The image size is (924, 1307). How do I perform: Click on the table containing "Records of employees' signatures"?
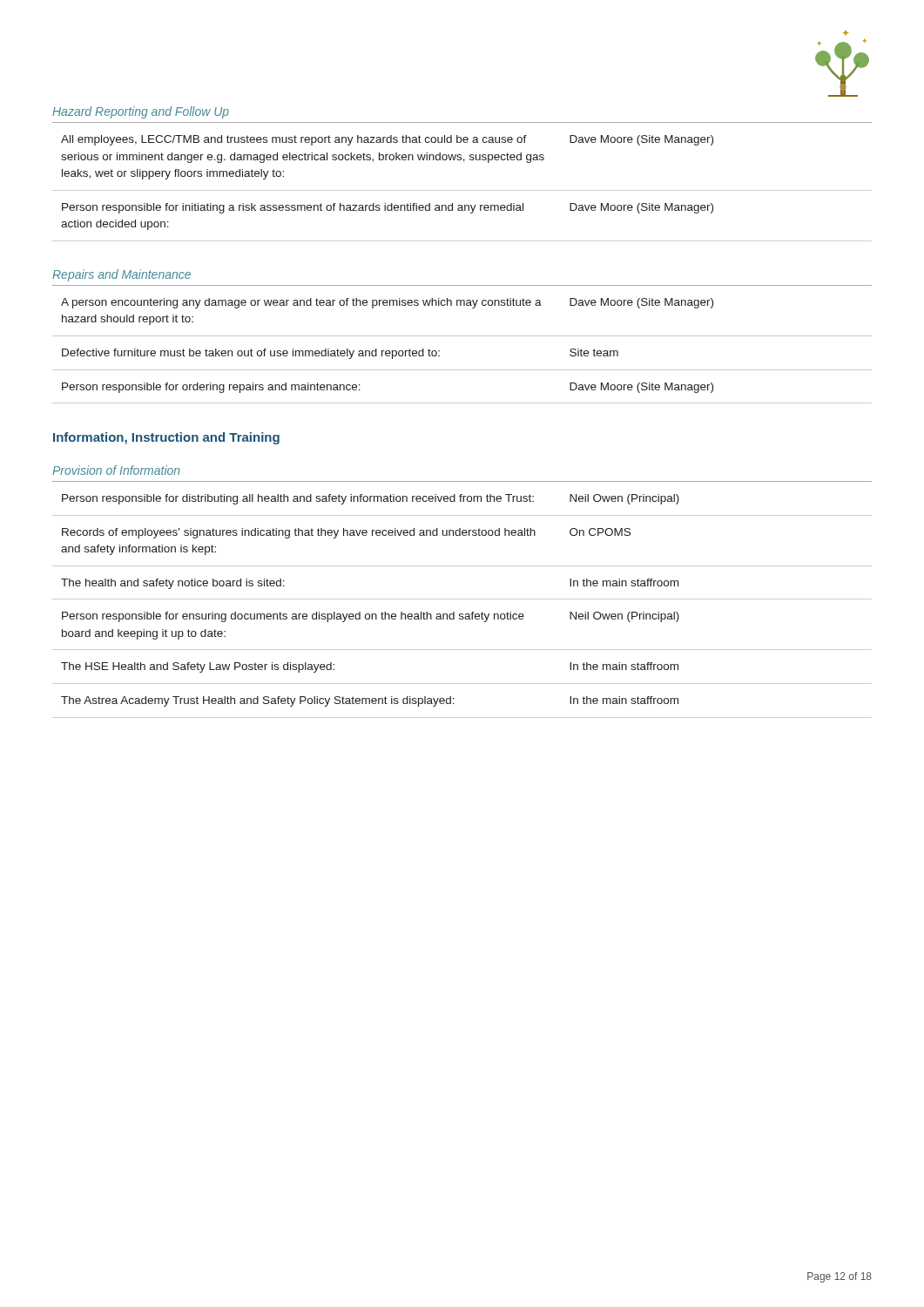[x=462, y=600]
